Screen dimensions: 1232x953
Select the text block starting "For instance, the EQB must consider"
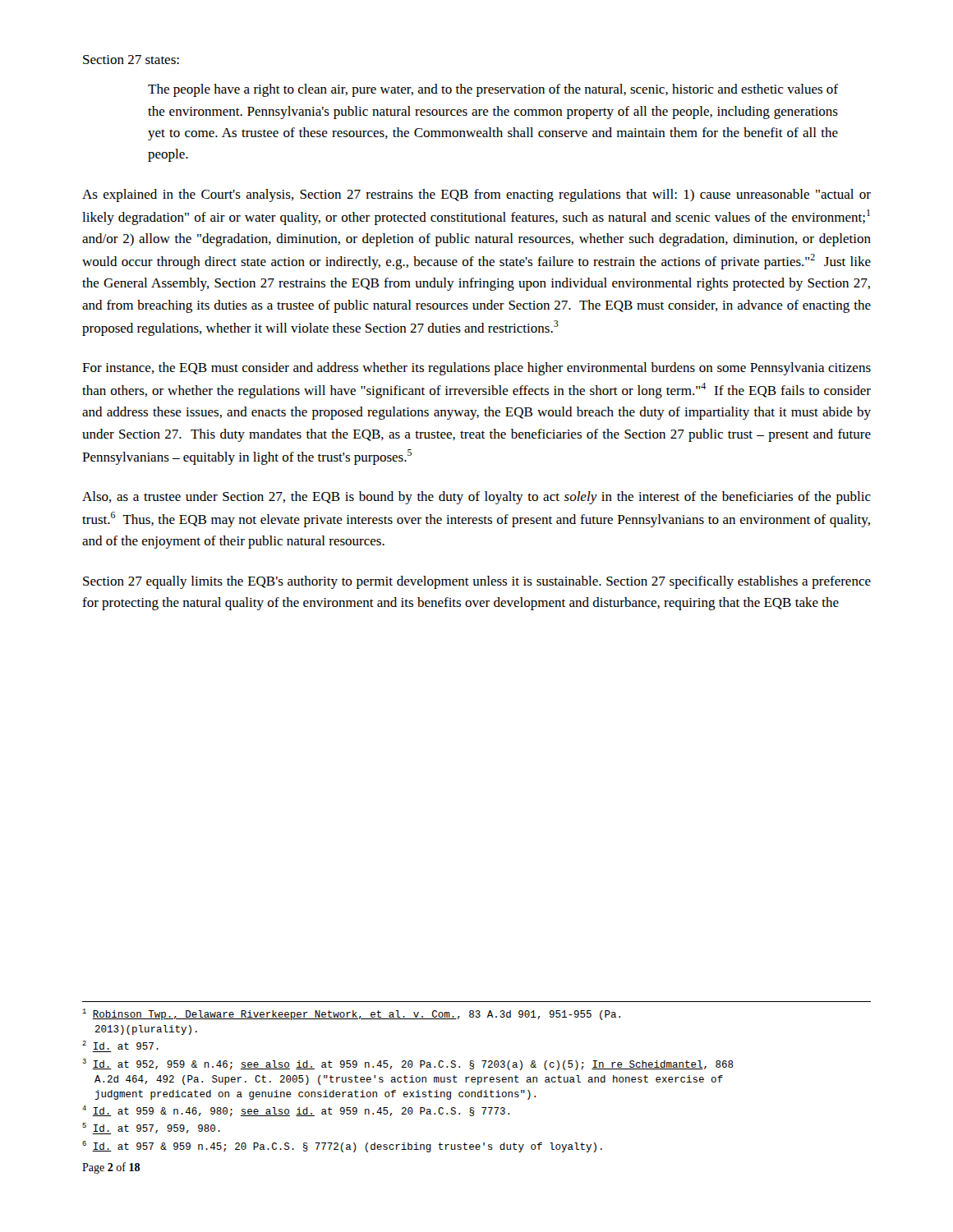click(476, 412)
